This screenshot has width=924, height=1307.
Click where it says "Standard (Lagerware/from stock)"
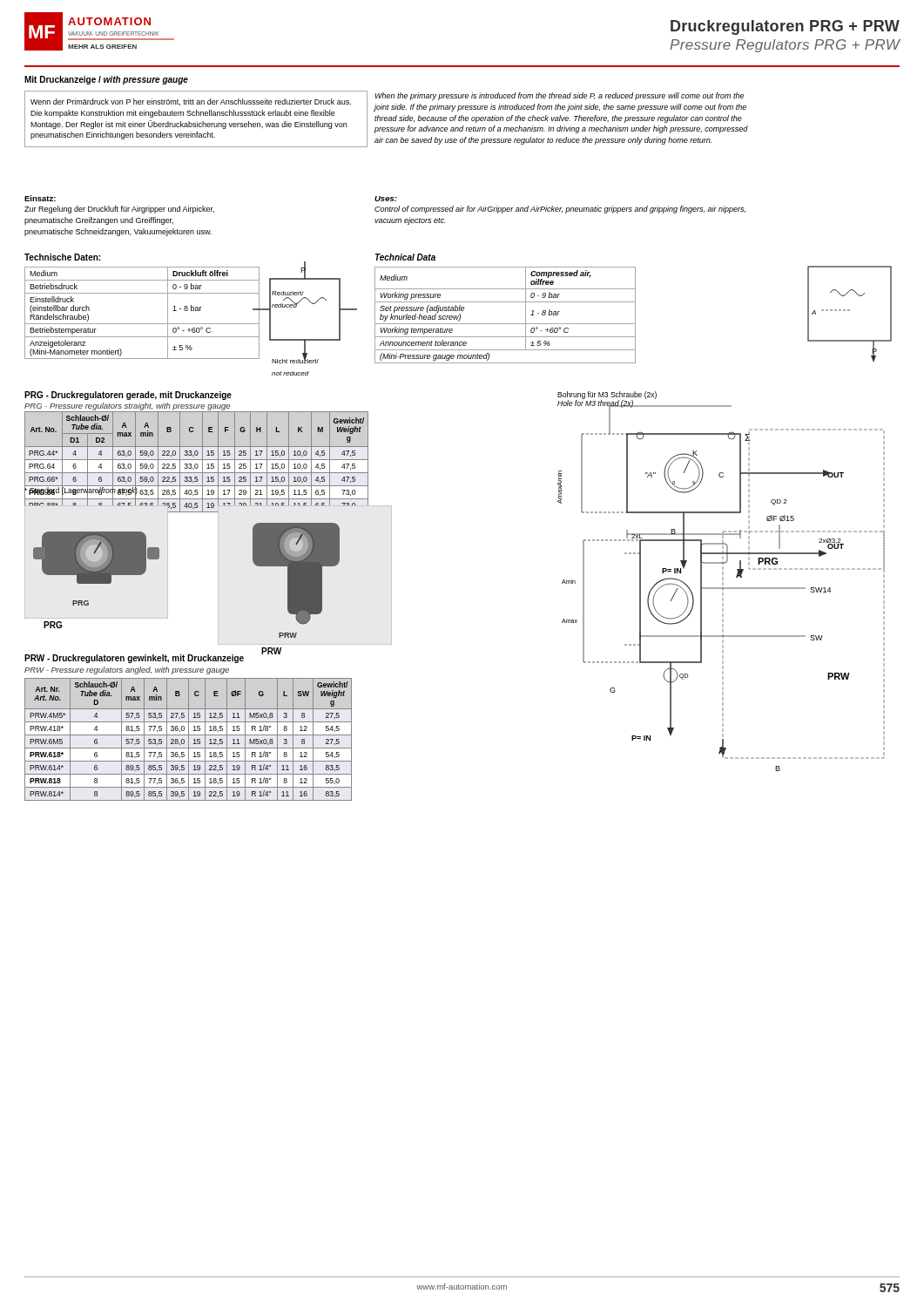click(x=81, y=491)
